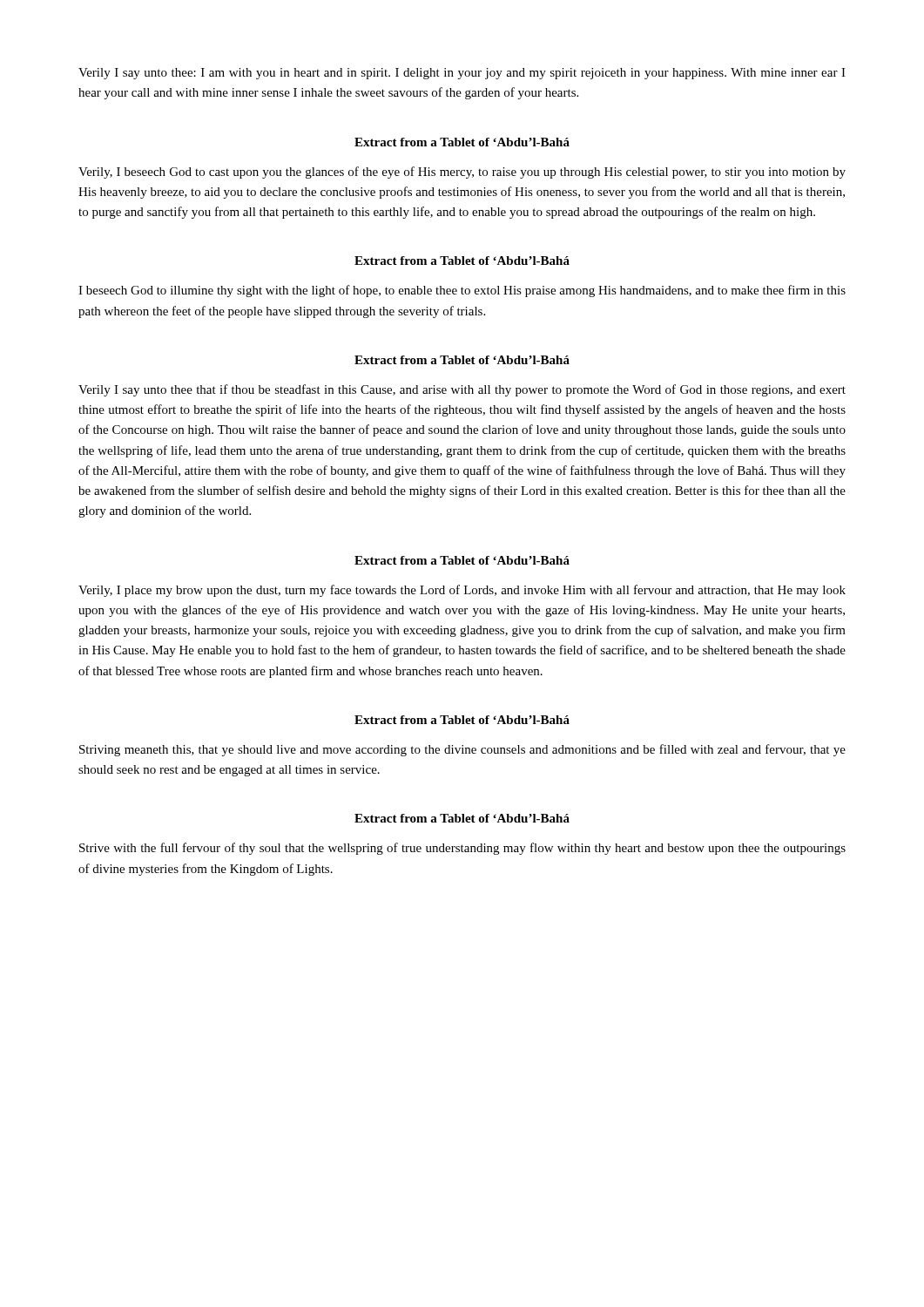Image resolution: width=924 pixels, height=1307 pixels.
Task: Point to the block beginning "Strive with the full fervour of thy"
Action: (x=462, y=858)
